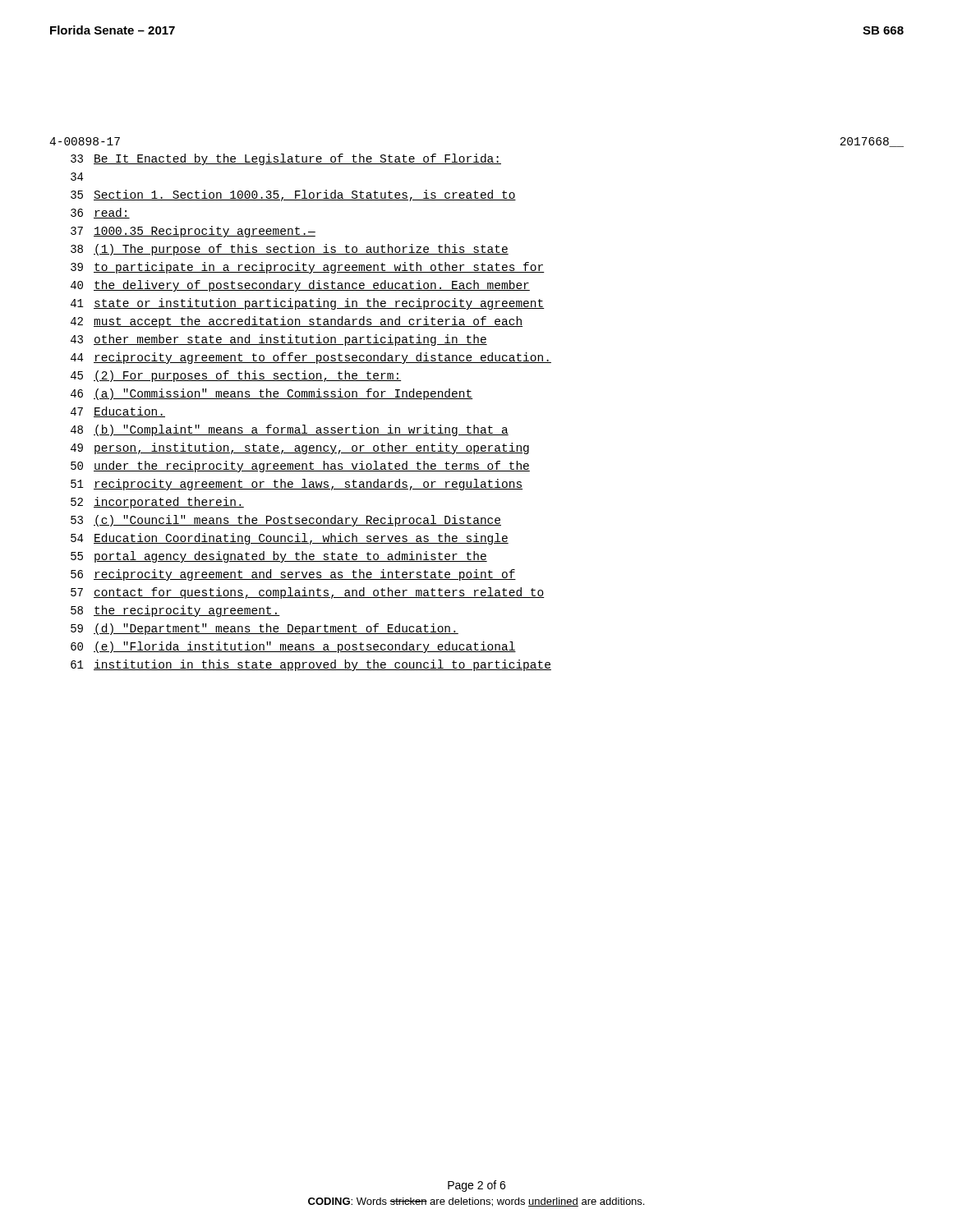Find the block on this page that starts "42 must accept the"
Image resolution: width=953 pixels, height=1232 pixels.
click(x=476, y=322)
